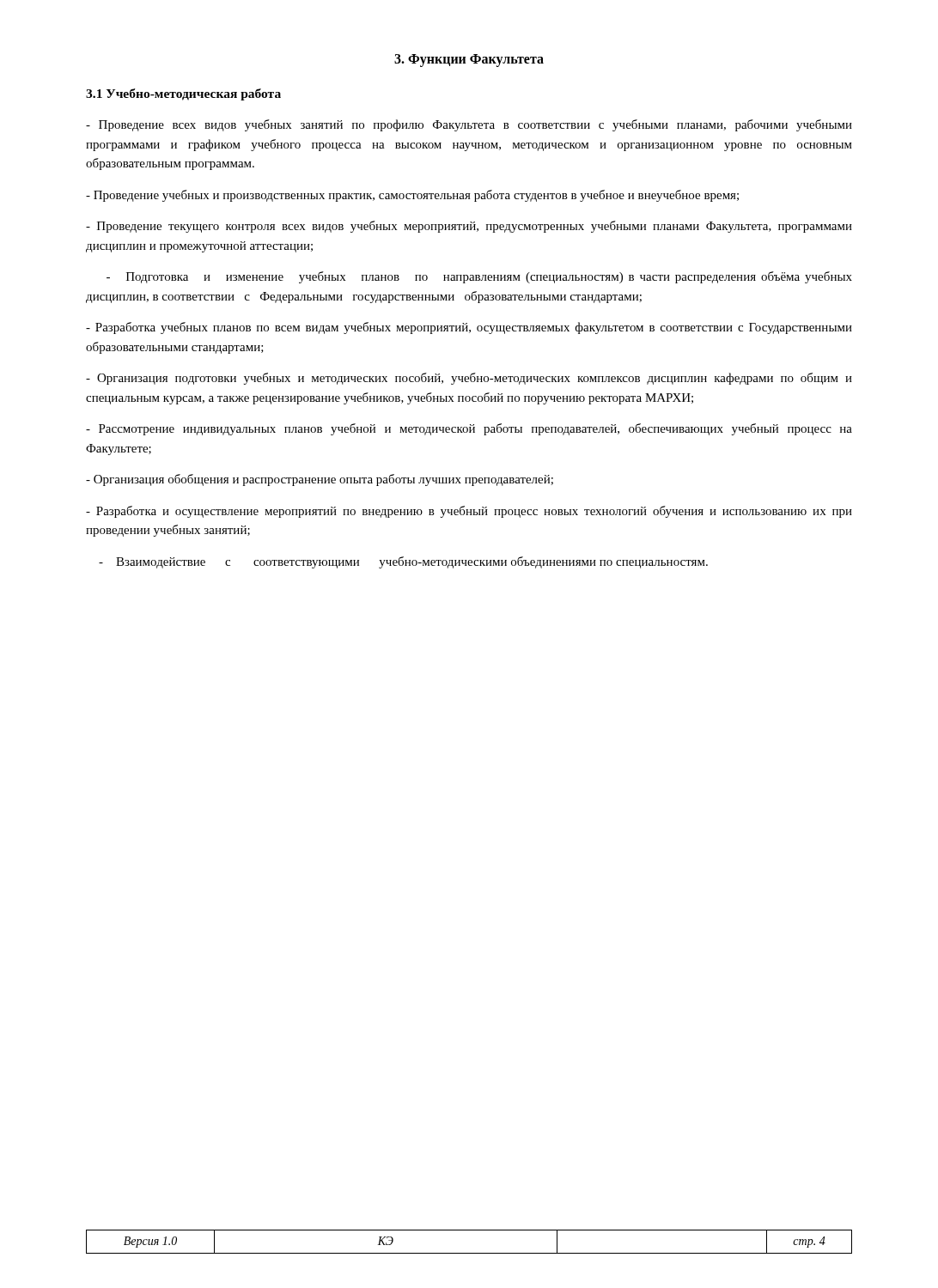Select the list item with the text "Проведение всех видов учебных"
938x1288 pixels.
[469, 144]
